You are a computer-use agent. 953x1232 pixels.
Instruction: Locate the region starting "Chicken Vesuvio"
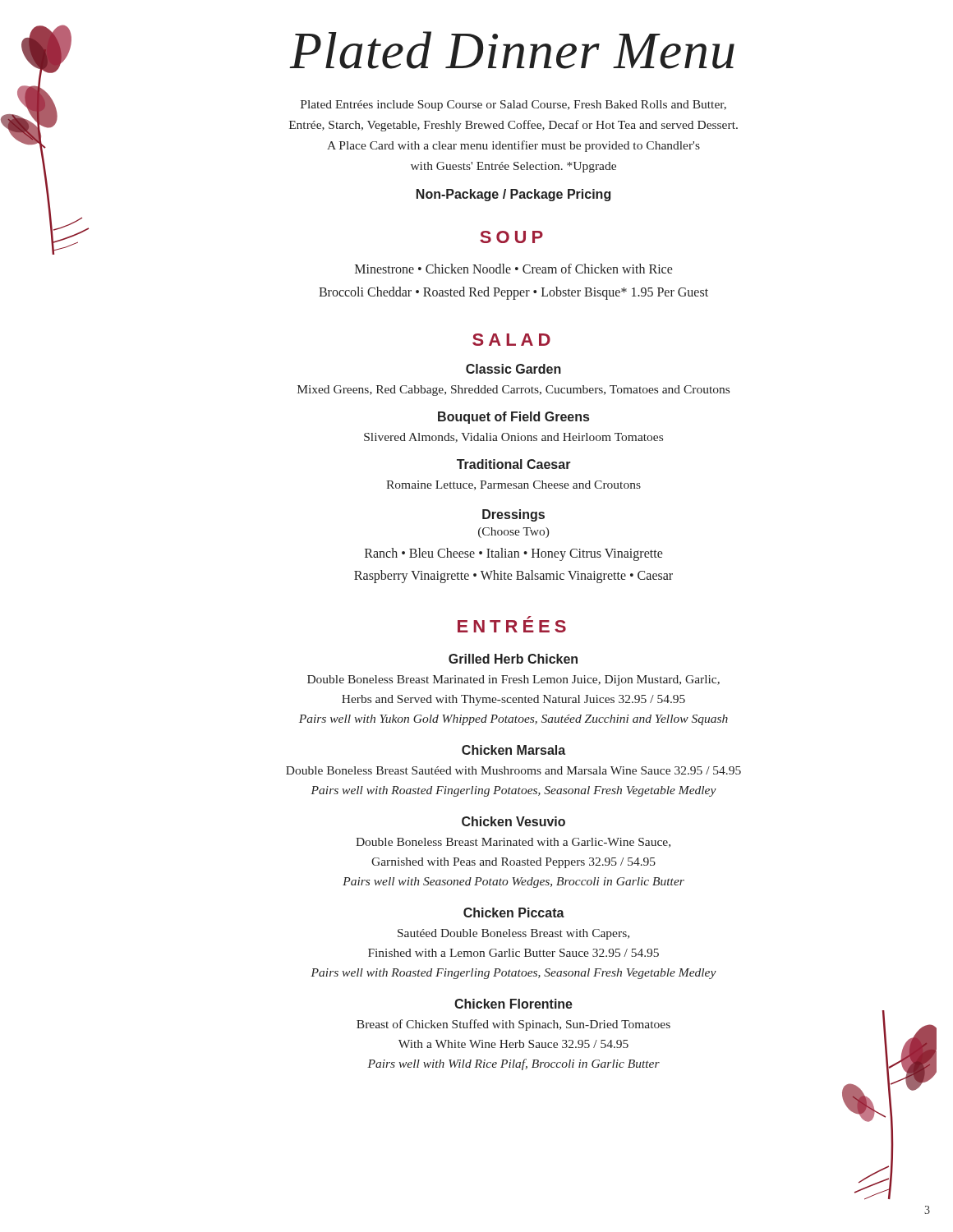tap(513, 822)
